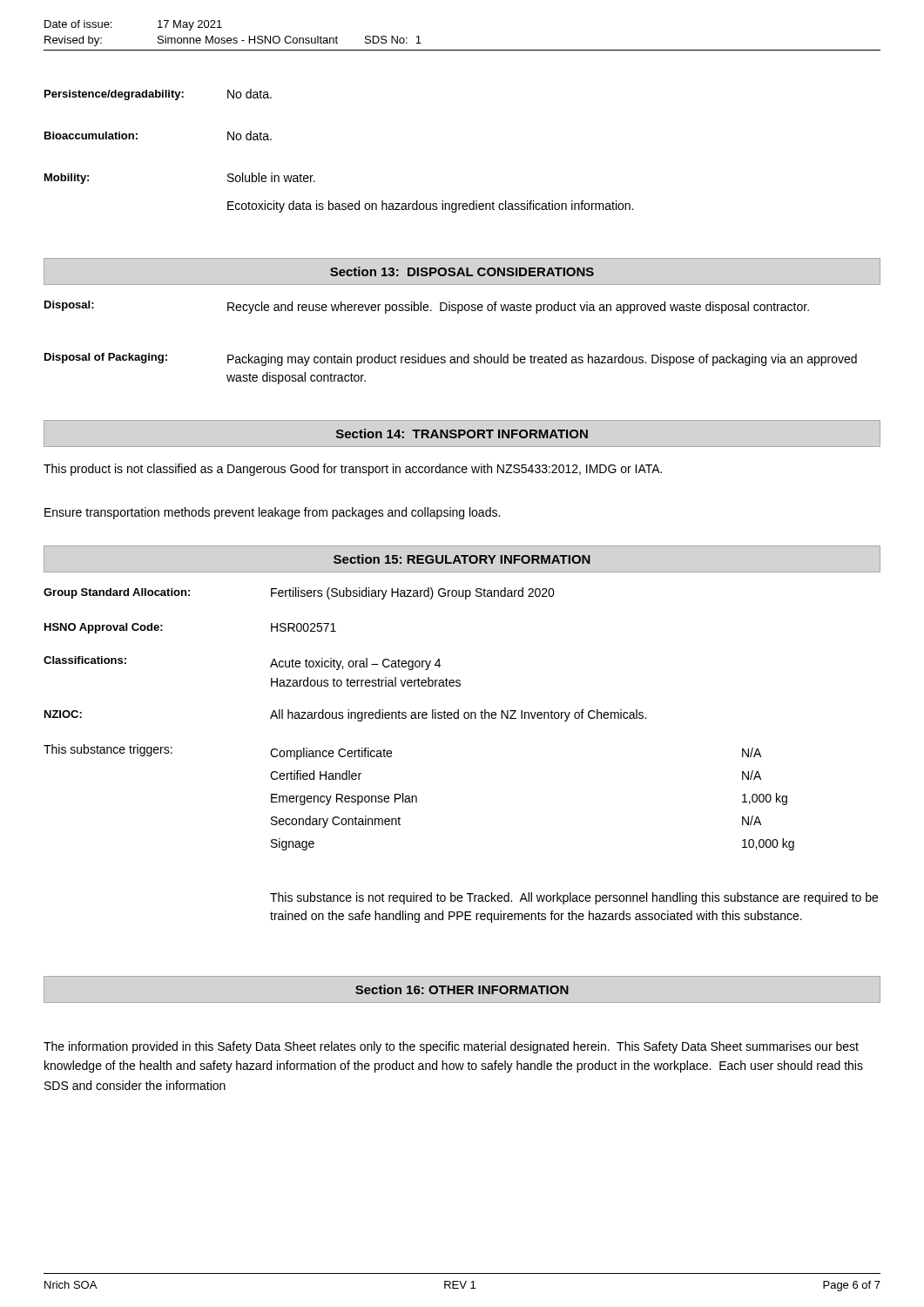Image resolution: width=924 pixels, height=1307 pixels.
Task: Click on the block starting "Section 14: TRANSPORT INFORMATION"
Action: (x=462, y=433)
